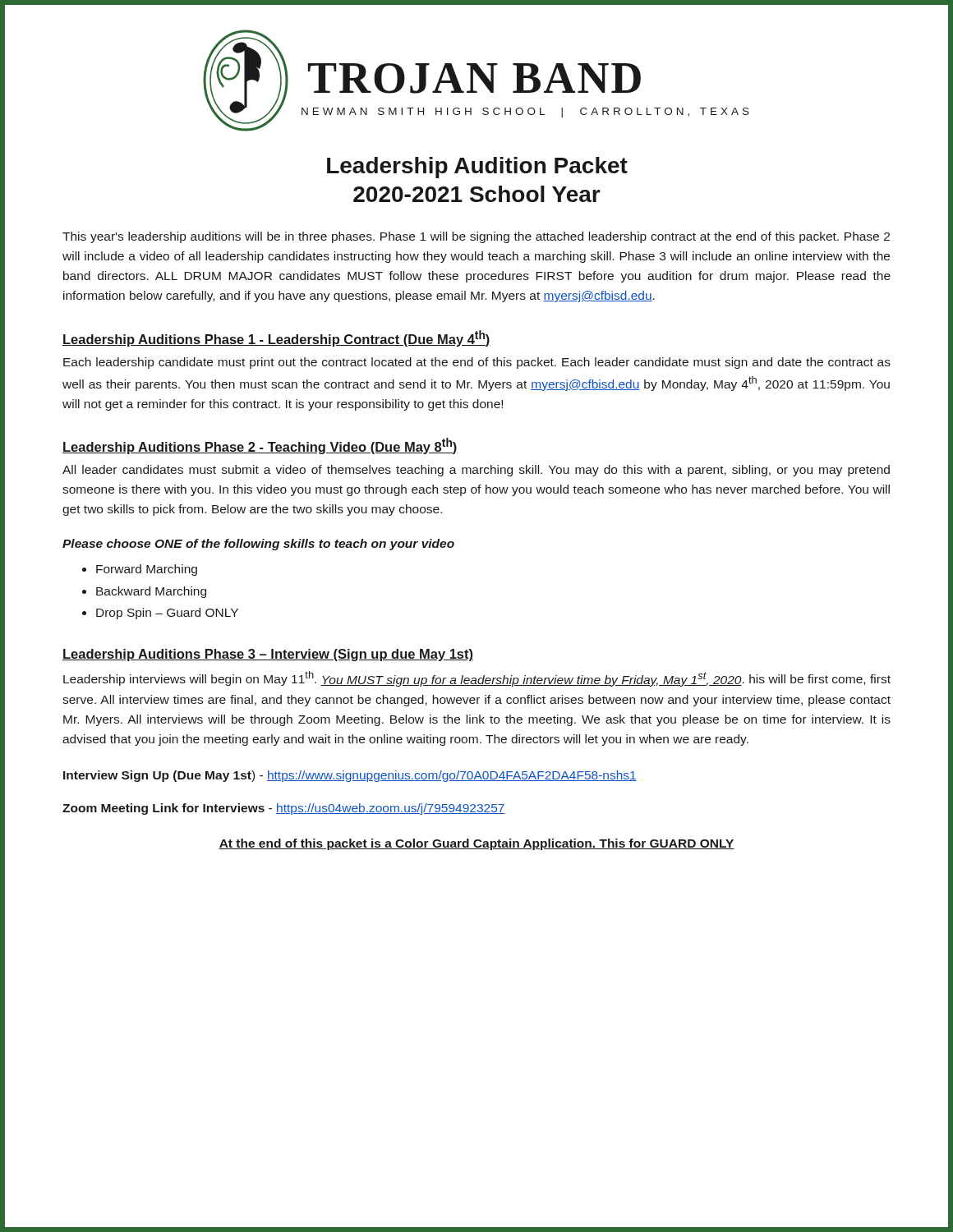Find the text block containing "Leadership interviews will begin on May"
953x1232 pixels.
(476, 707)
